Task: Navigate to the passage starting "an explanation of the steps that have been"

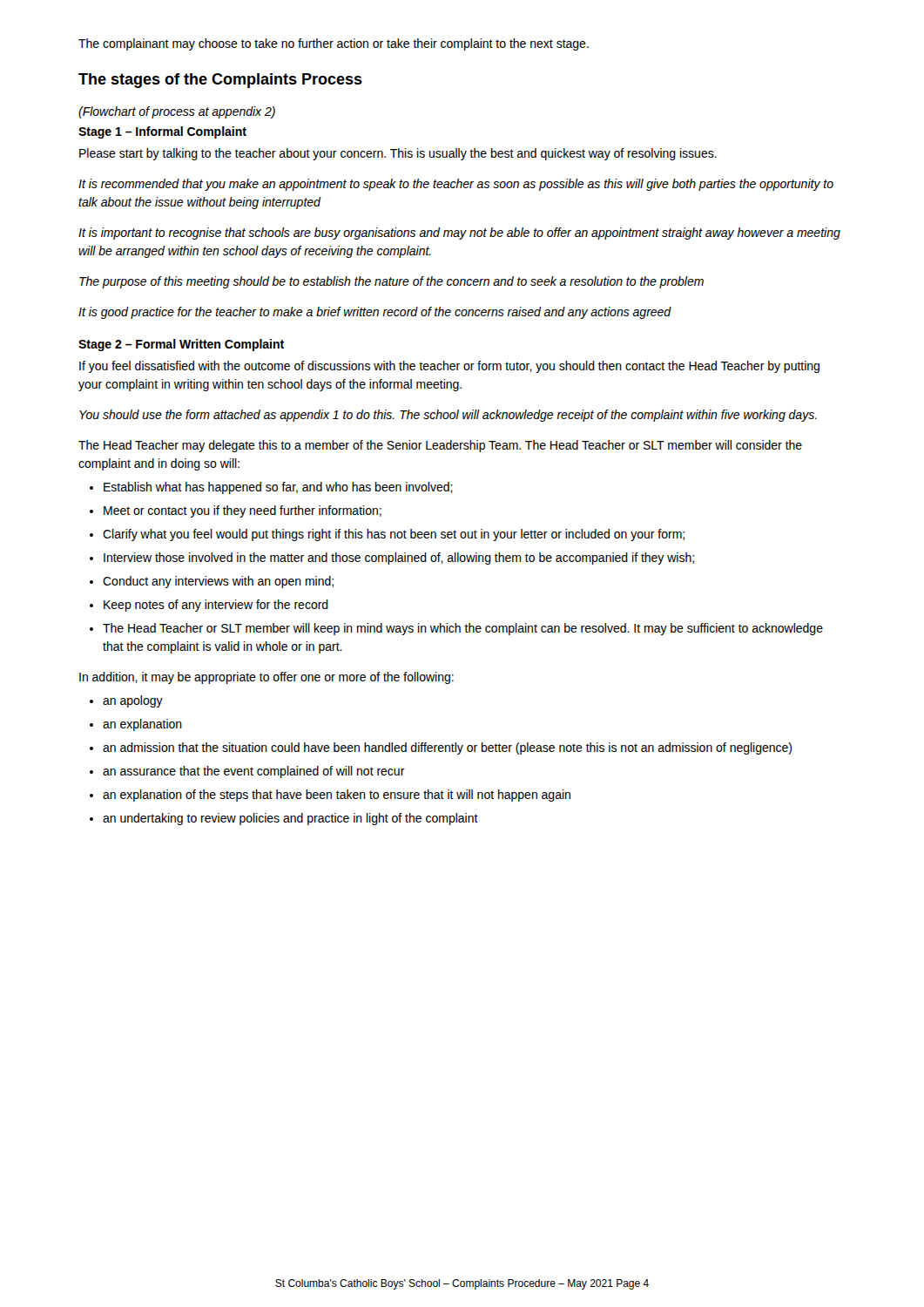Action: [x=337, y=795]
